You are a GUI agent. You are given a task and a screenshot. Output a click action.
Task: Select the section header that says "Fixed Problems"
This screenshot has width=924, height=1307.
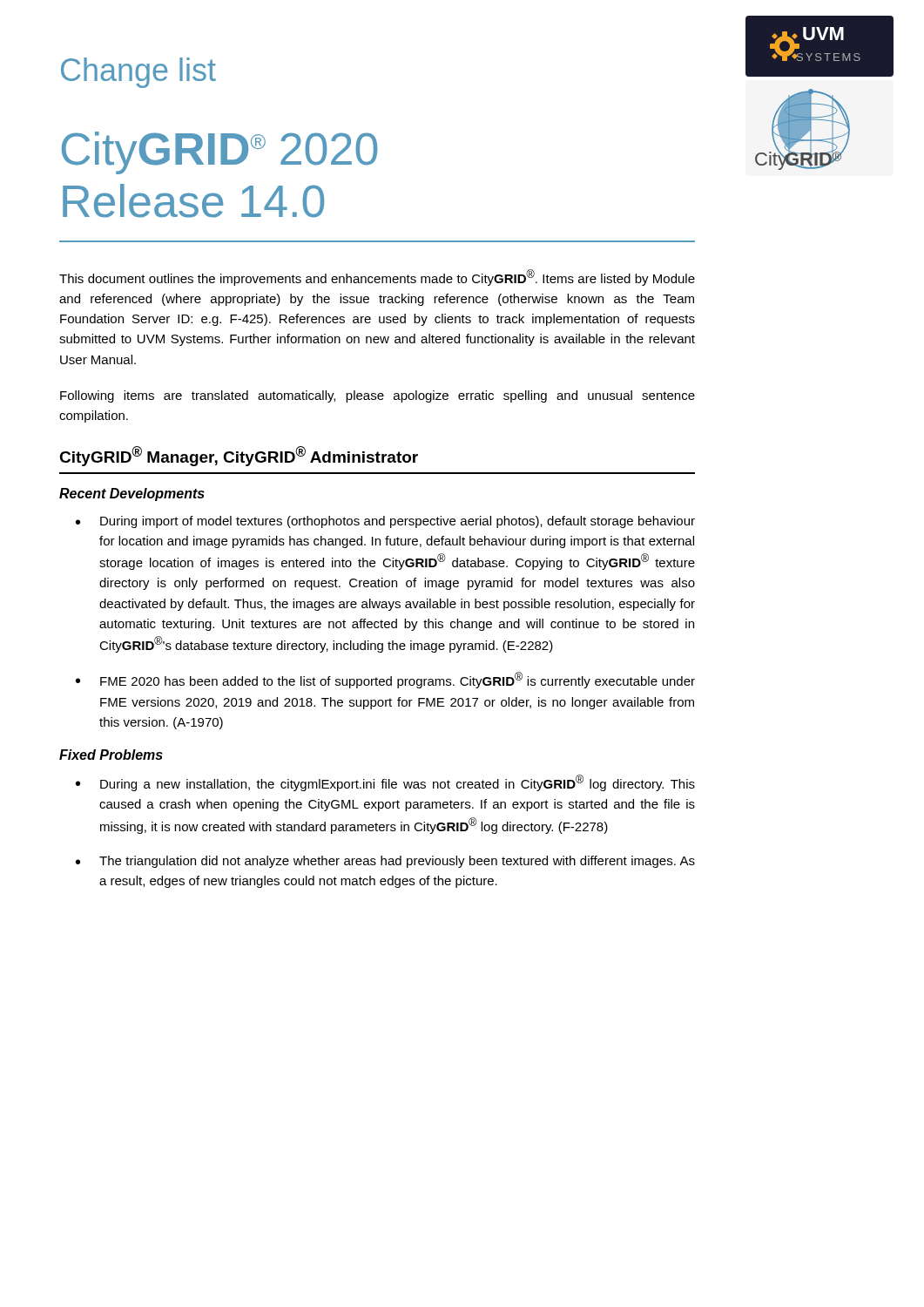(111, 755)
